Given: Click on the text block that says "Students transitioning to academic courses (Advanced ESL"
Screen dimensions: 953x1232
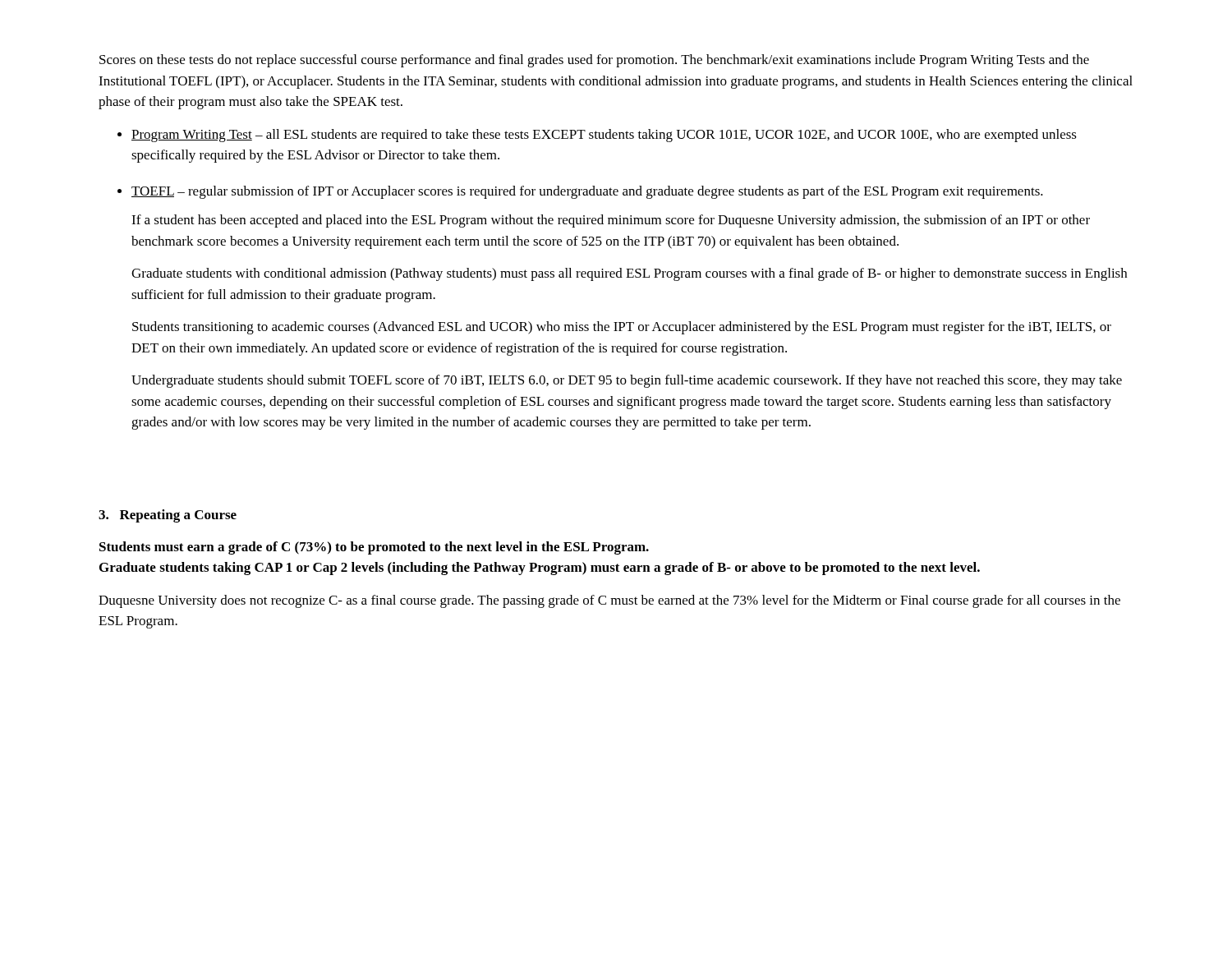Looking at the screenshot, I should click(632, 337).
